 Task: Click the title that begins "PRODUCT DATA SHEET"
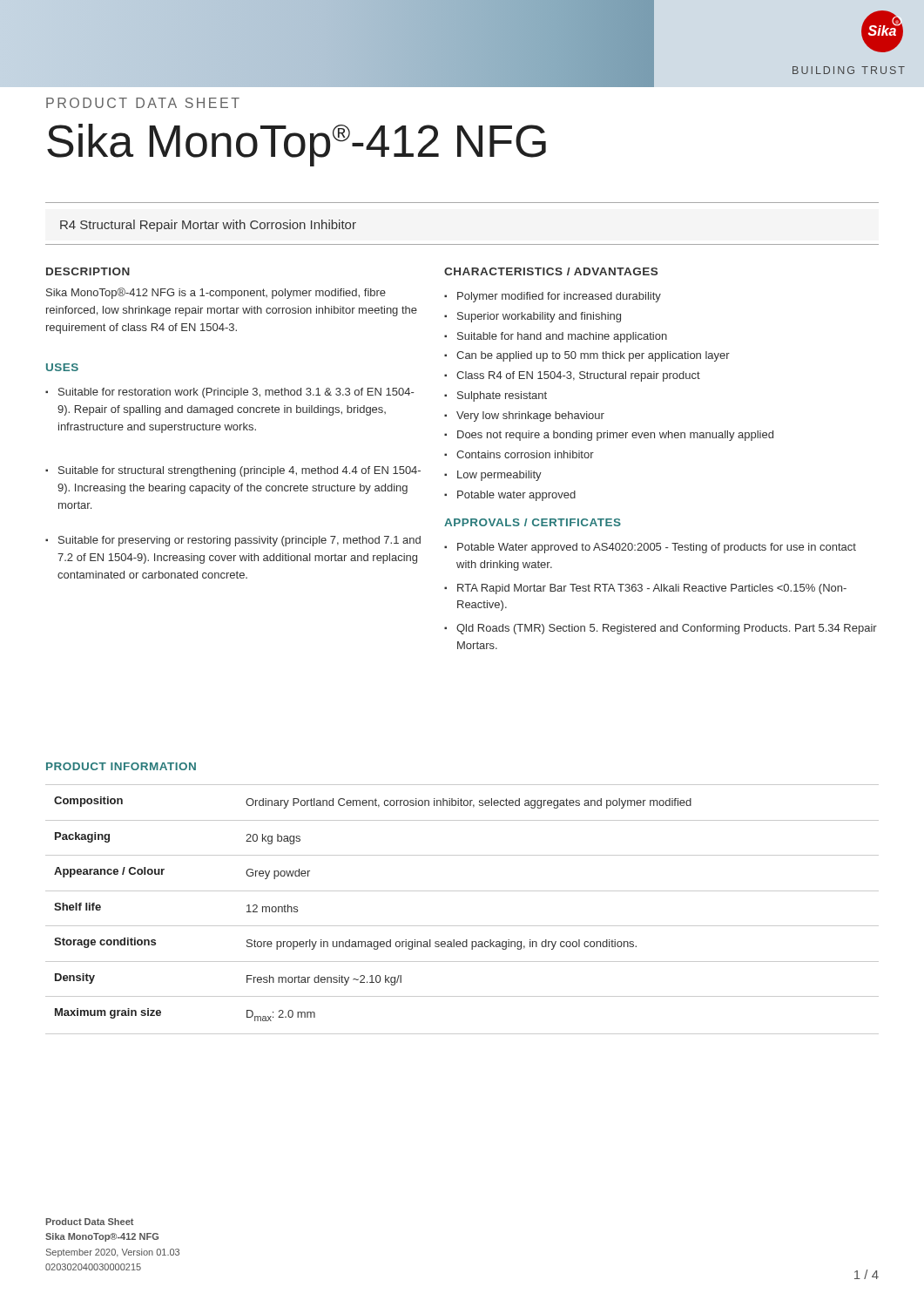click(437, 131)
